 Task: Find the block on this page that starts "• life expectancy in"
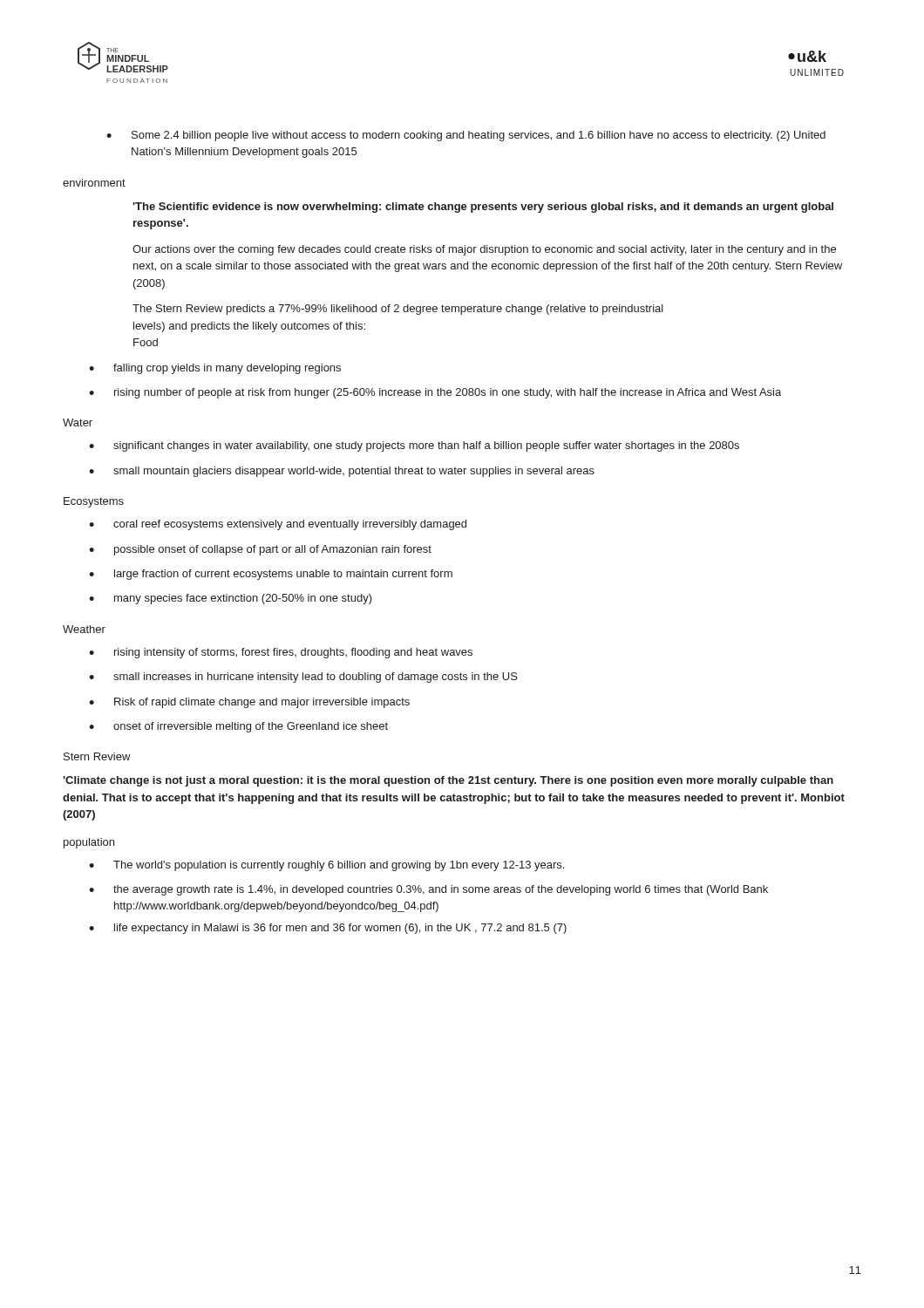point(475,930)
